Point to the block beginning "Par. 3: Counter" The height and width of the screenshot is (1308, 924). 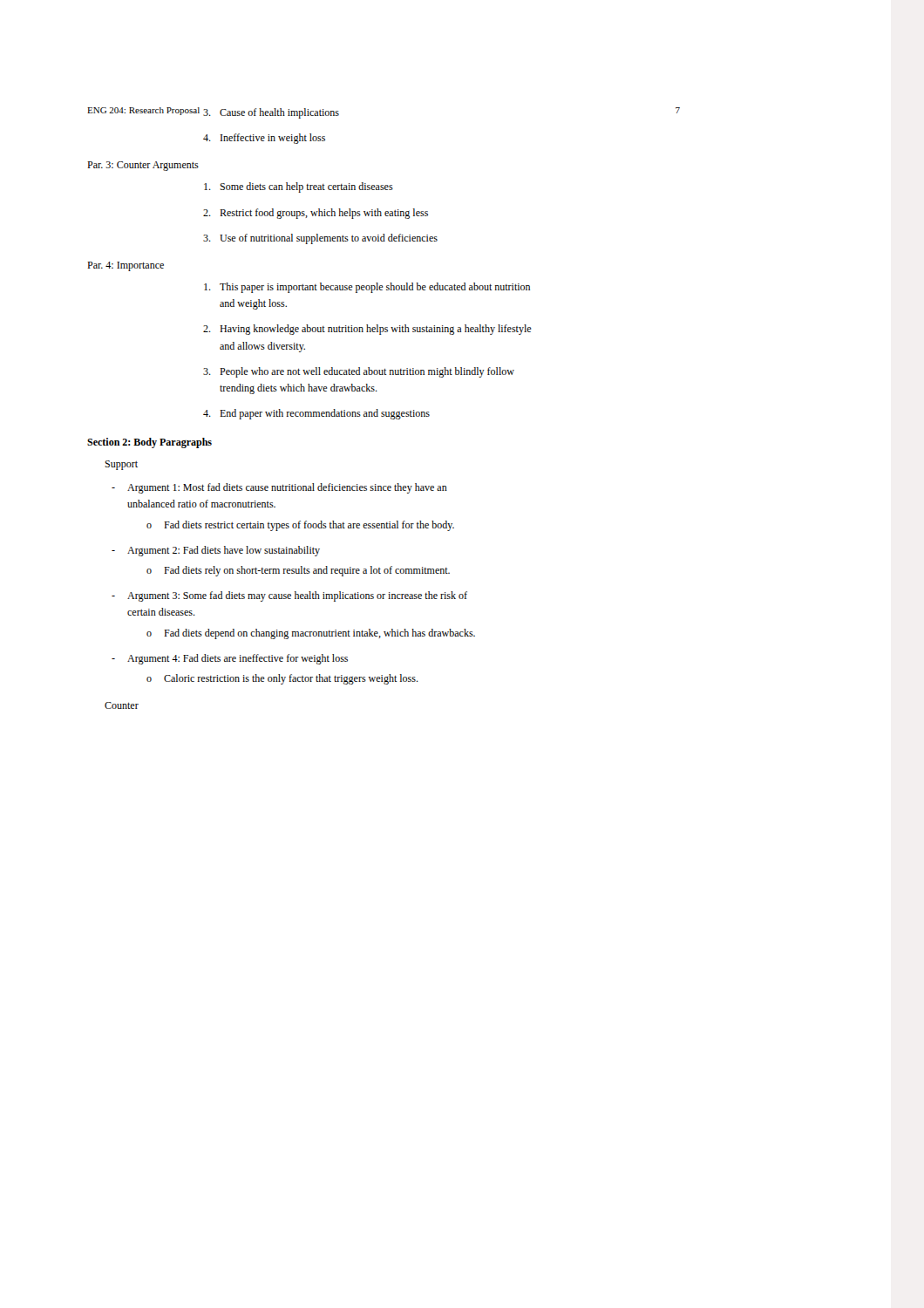[x=143, y=165]
